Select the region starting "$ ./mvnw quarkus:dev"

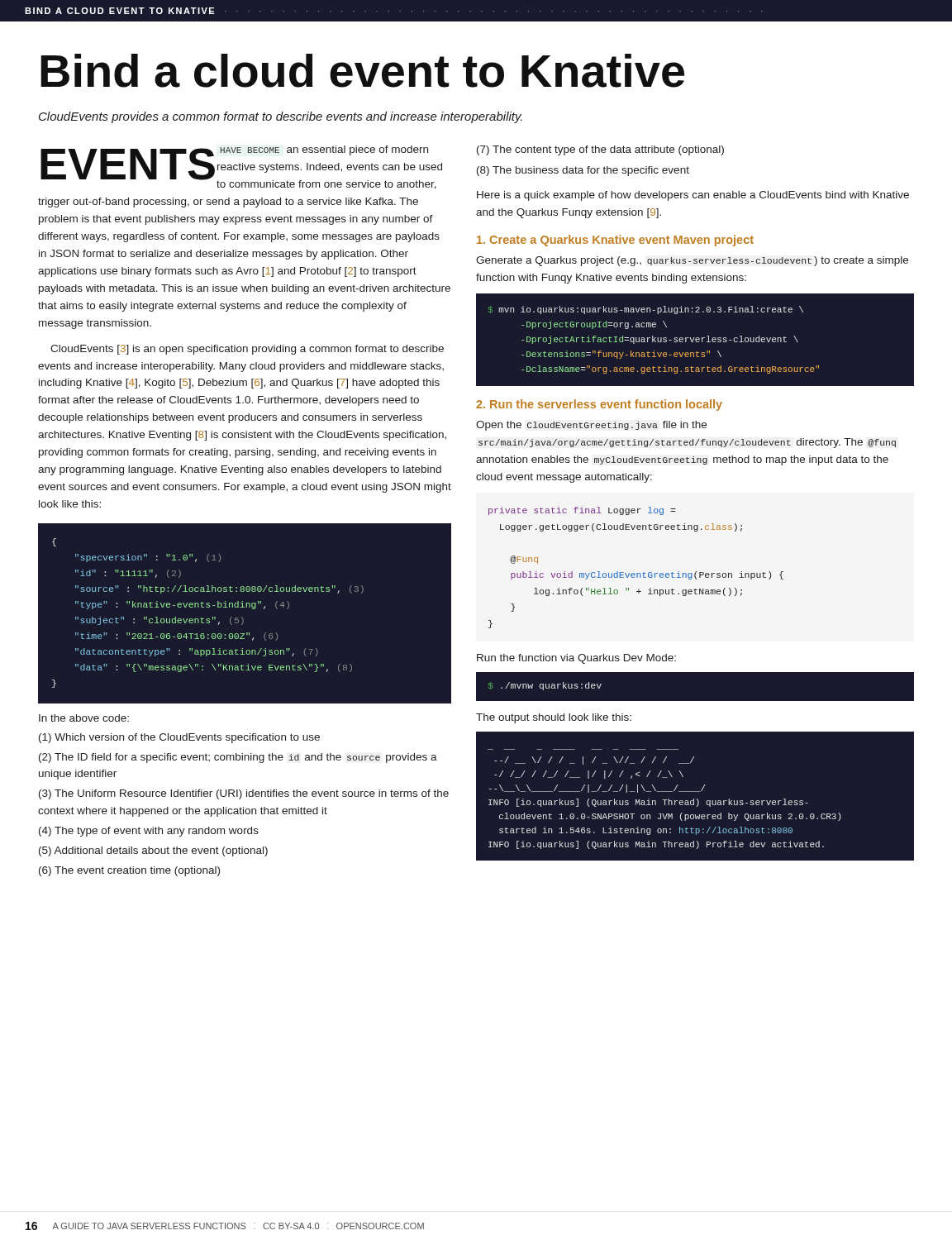pyautogui.click(x=695, y=687)
